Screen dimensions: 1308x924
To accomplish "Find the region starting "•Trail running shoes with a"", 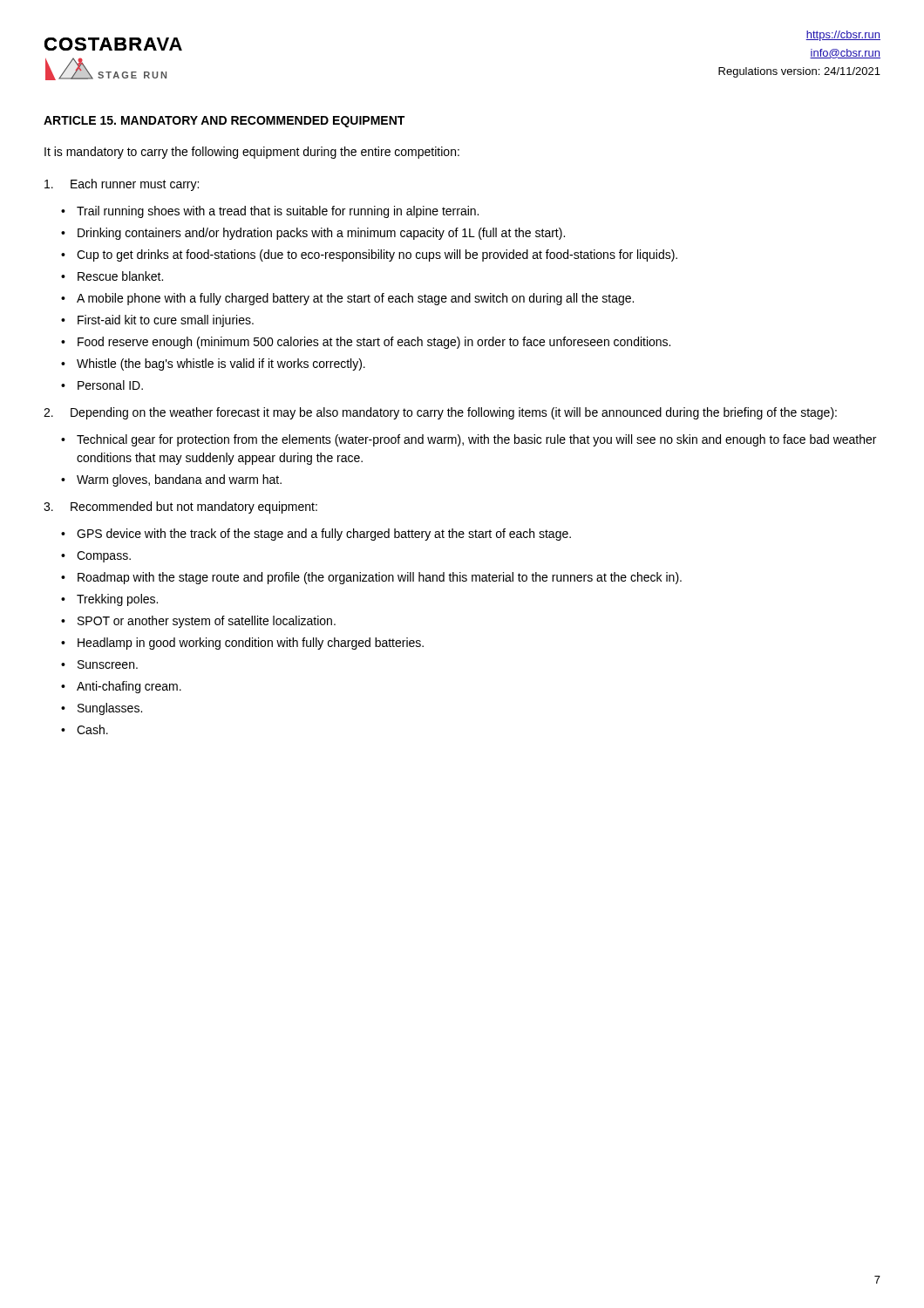I will pyautogui.click(x=471, y=212).
